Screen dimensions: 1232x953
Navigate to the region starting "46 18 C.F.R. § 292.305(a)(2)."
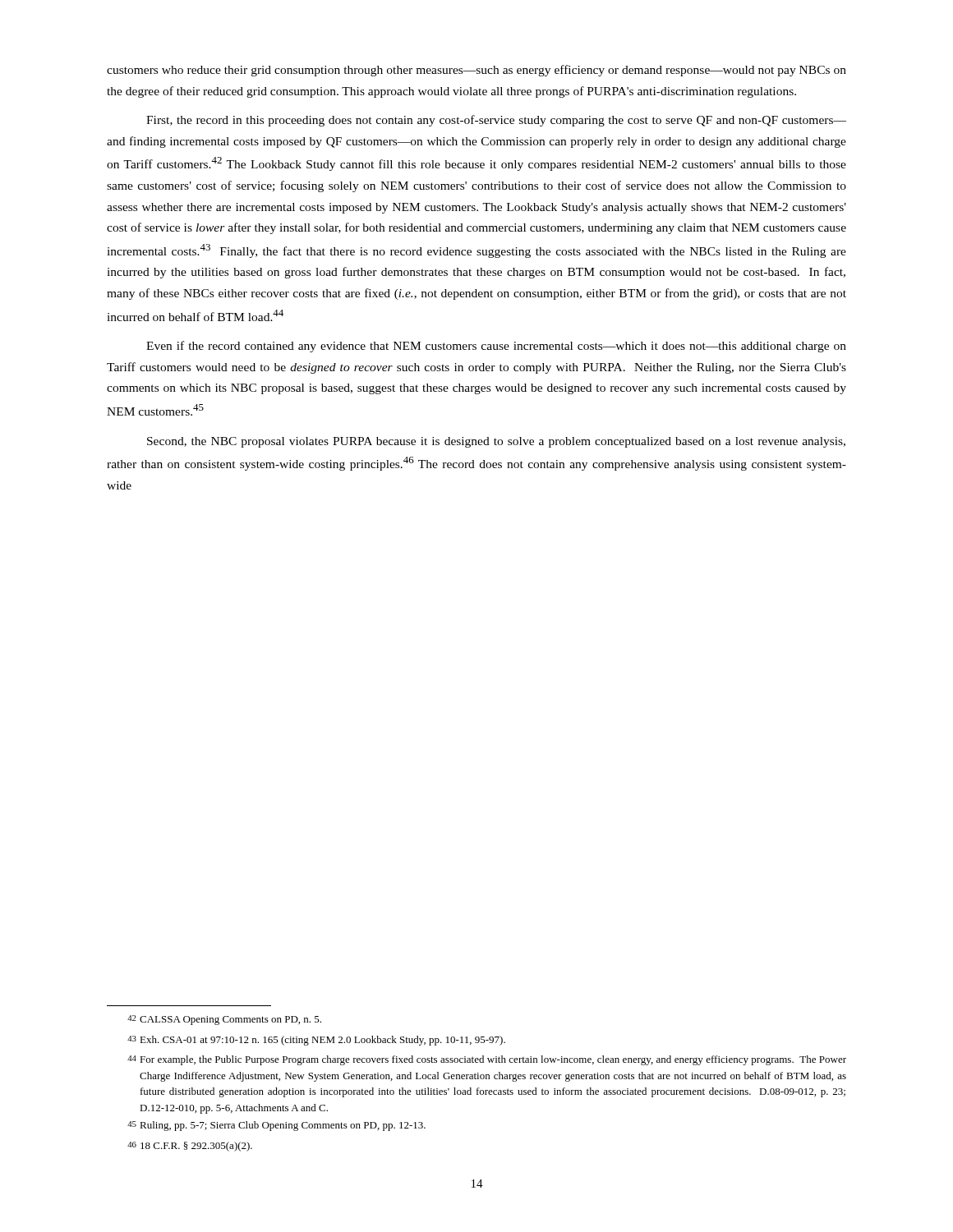(x=190, y=1147)
